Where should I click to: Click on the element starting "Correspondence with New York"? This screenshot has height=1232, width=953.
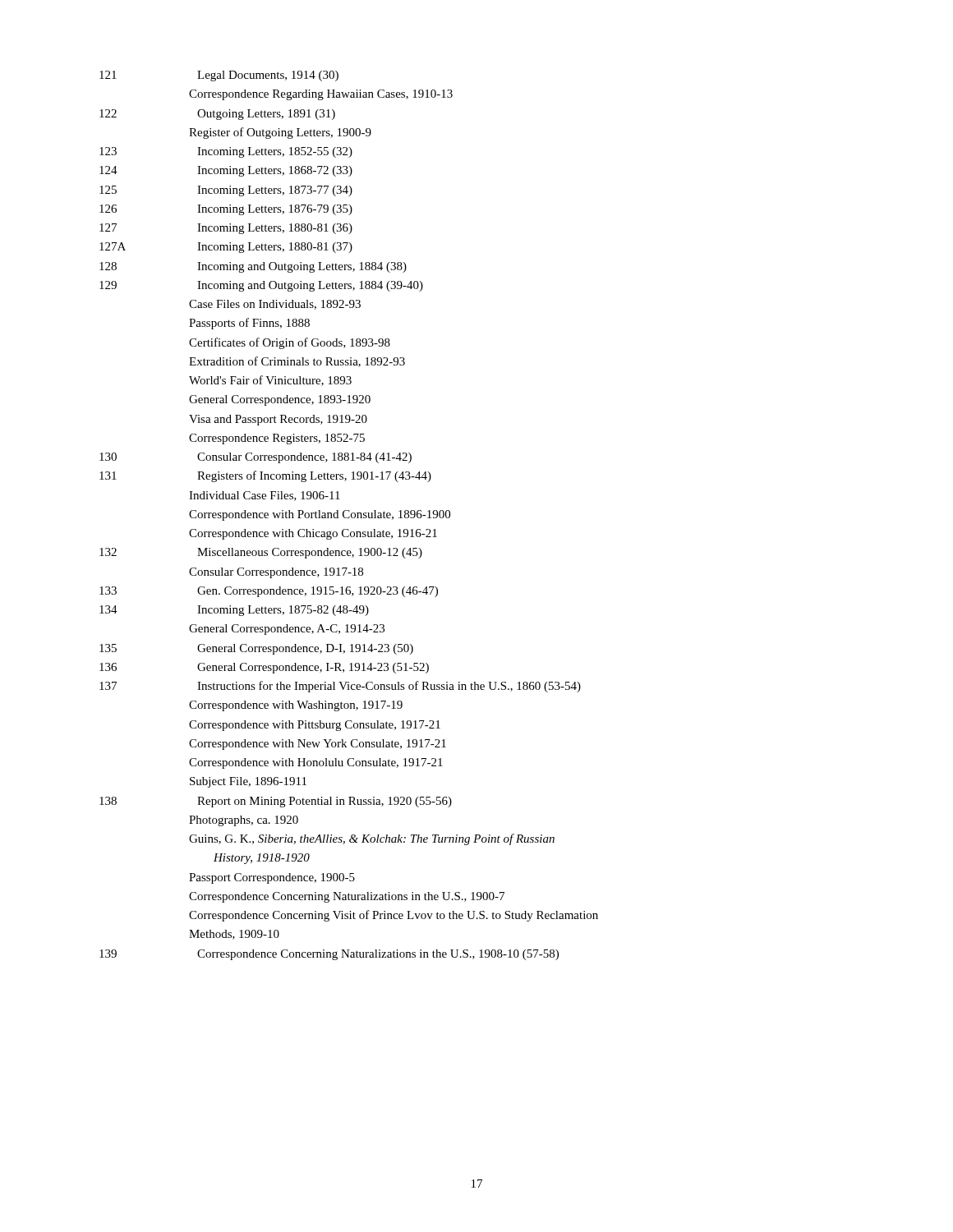click(x=318, y=745)
